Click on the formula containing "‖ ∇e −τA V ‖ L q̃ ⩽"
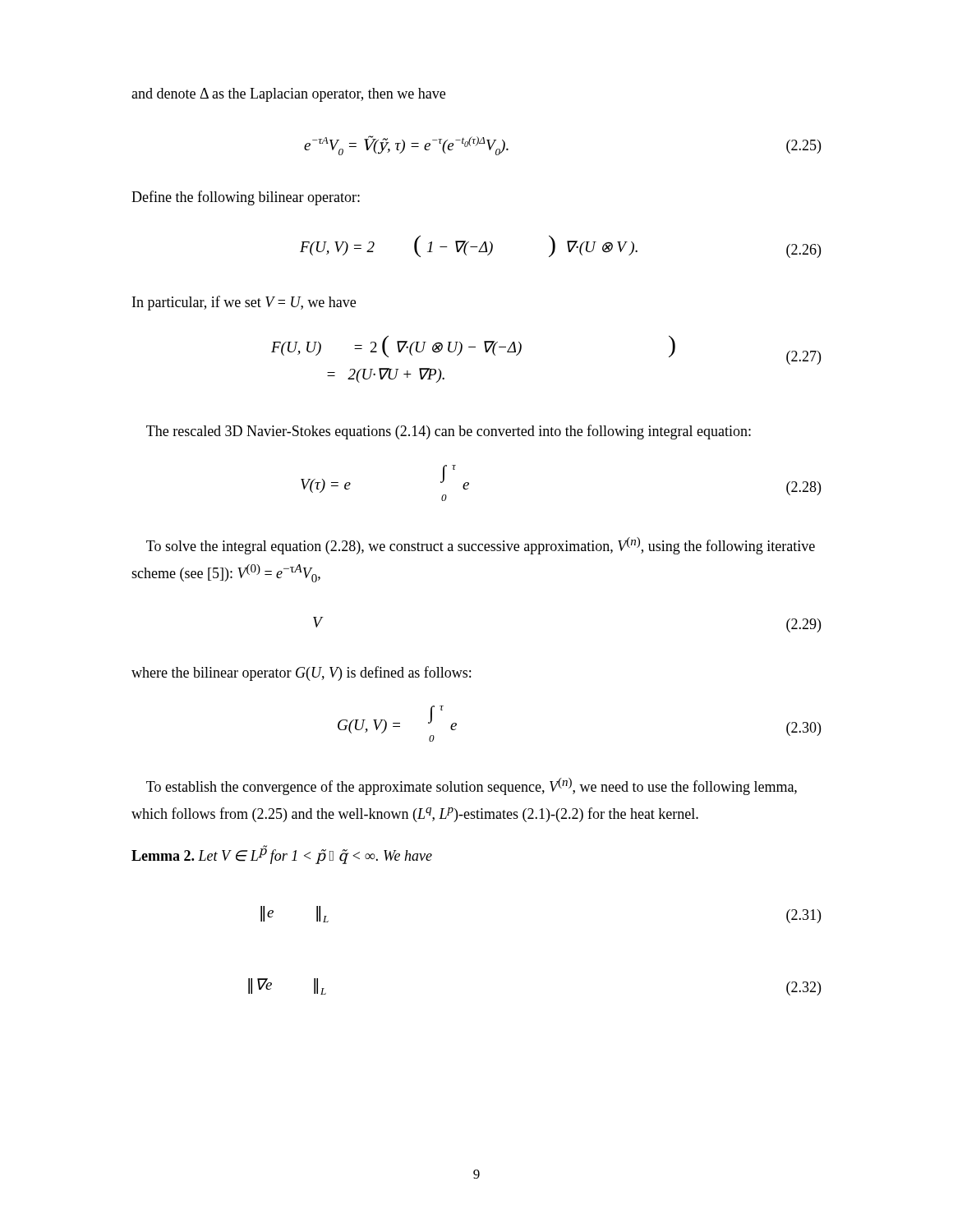The image size is (953, 1232). 266,987
